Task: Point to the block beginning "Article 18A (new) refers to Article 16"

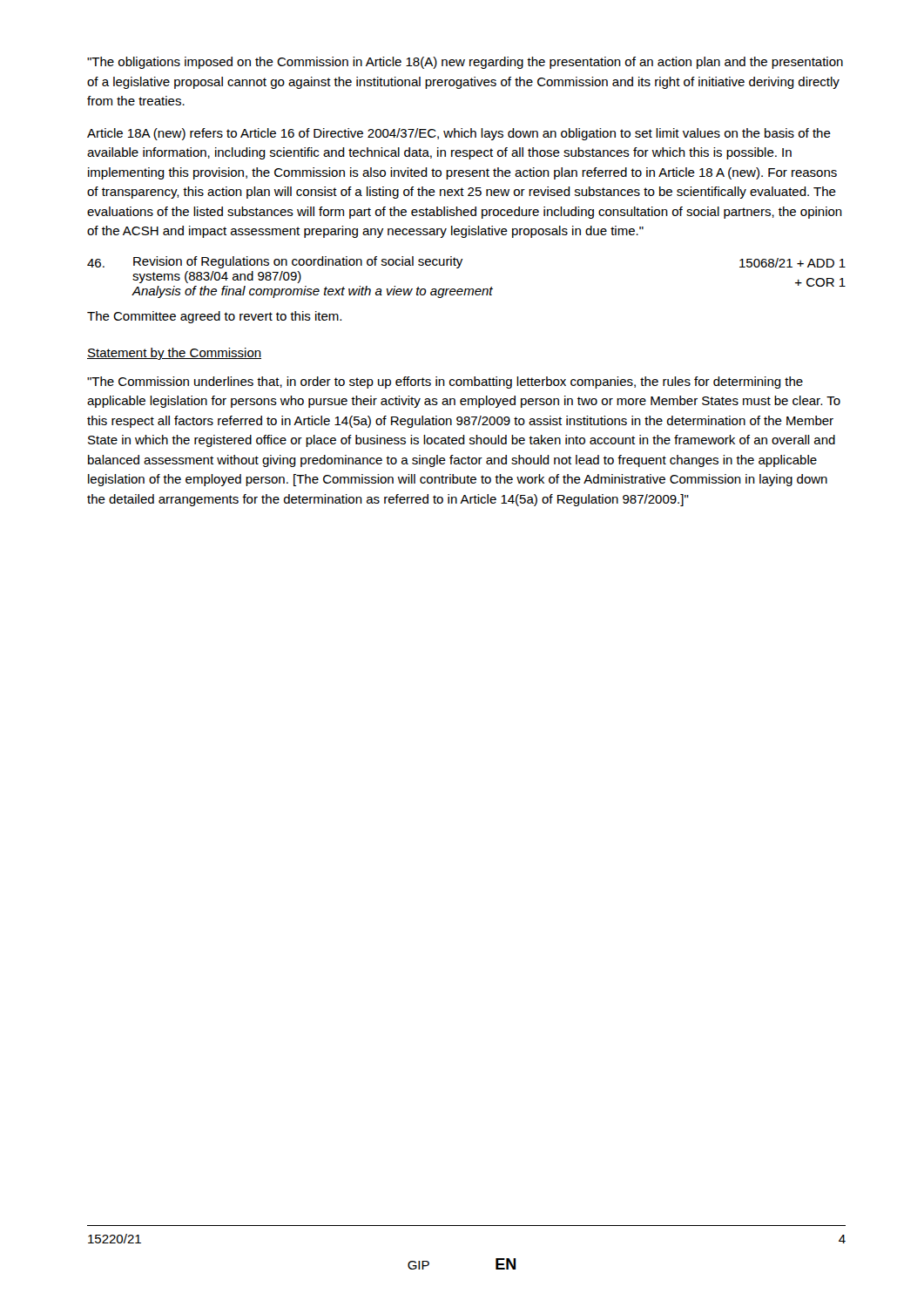Action: point(465,181)
